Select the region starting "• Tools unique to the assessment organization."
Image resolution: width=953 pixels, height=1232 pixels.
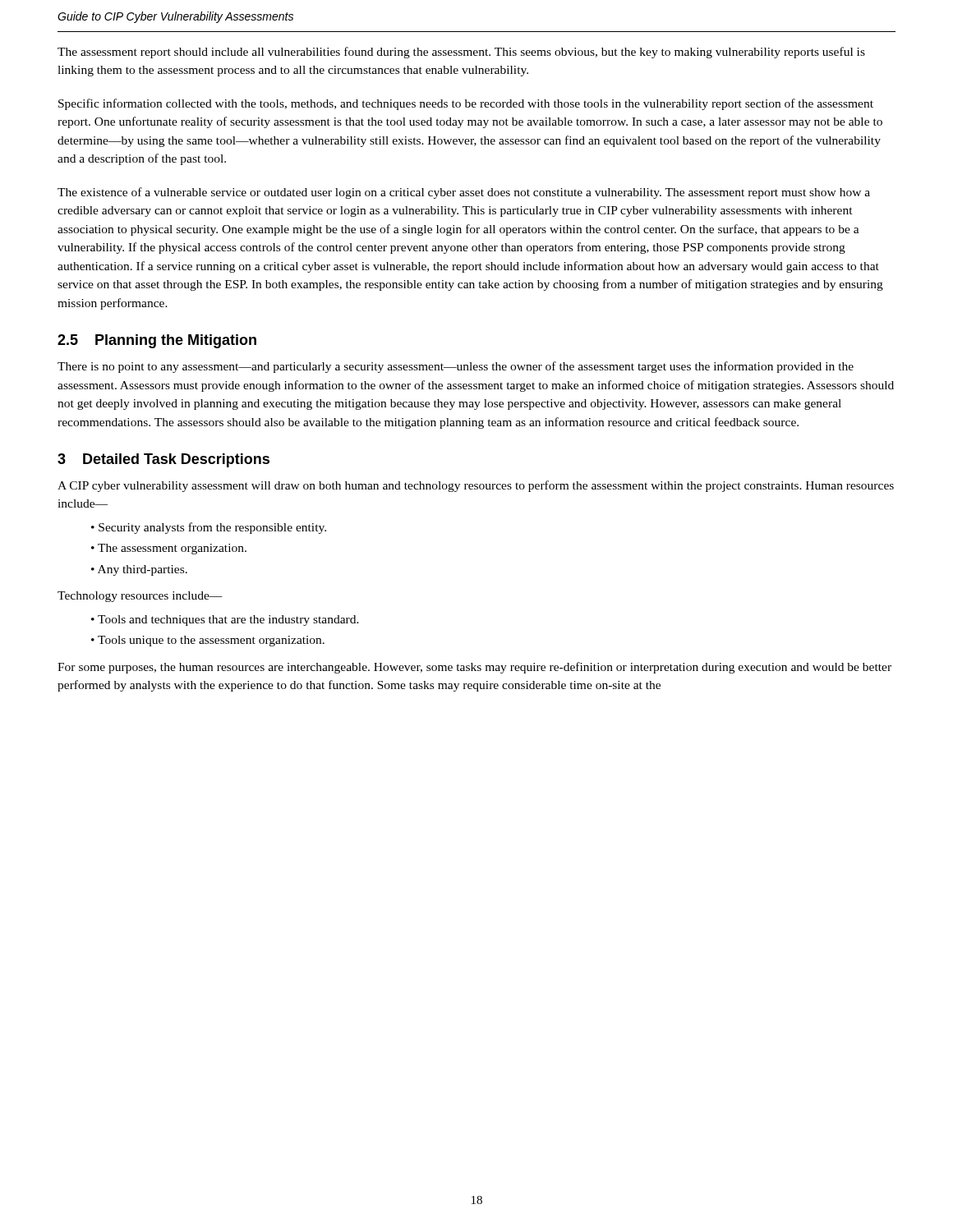(208, 640)
